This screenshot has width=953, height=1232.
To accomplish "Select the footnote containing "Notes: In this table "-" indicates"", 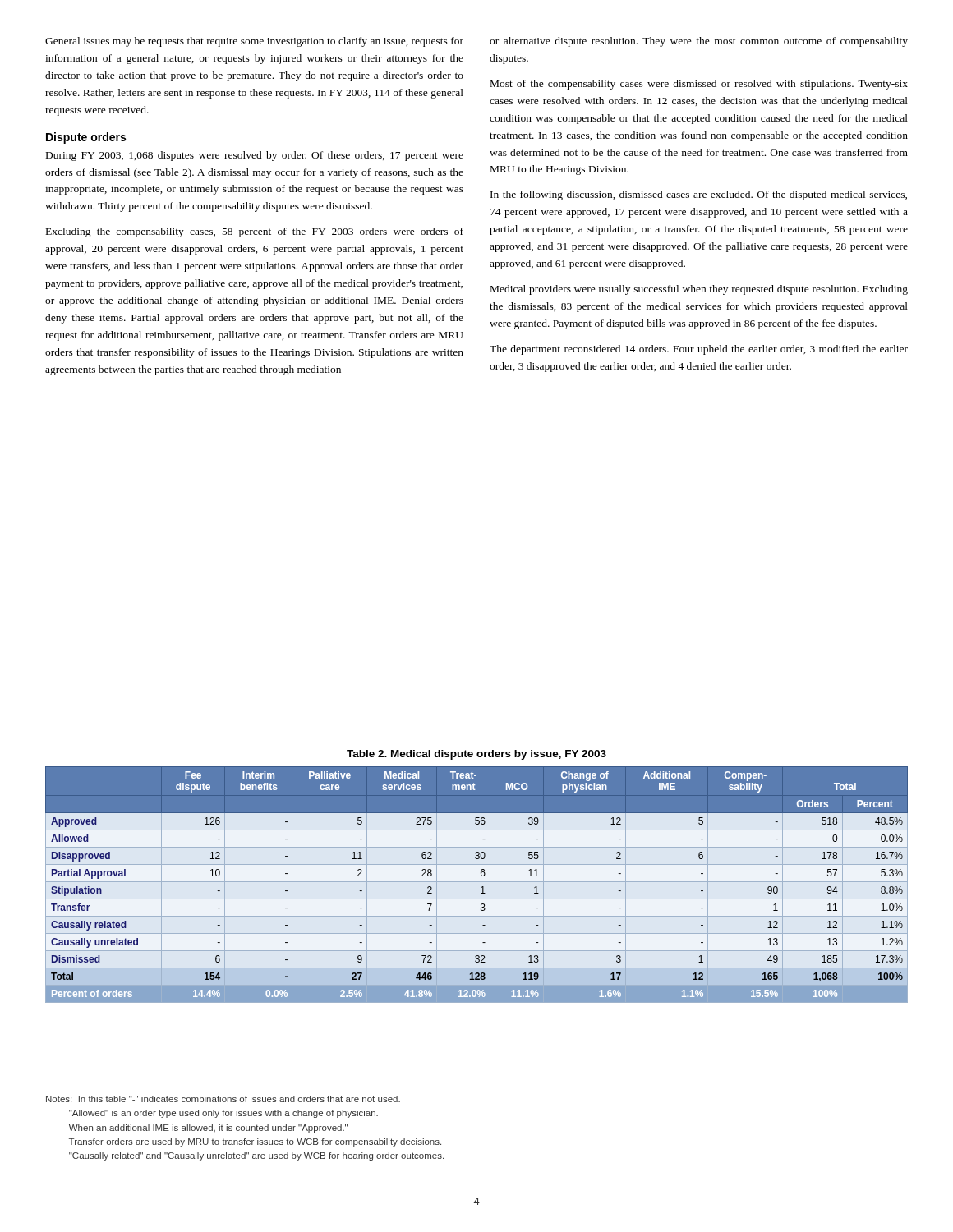I will pyautogui.click(x=245, y=1127).
